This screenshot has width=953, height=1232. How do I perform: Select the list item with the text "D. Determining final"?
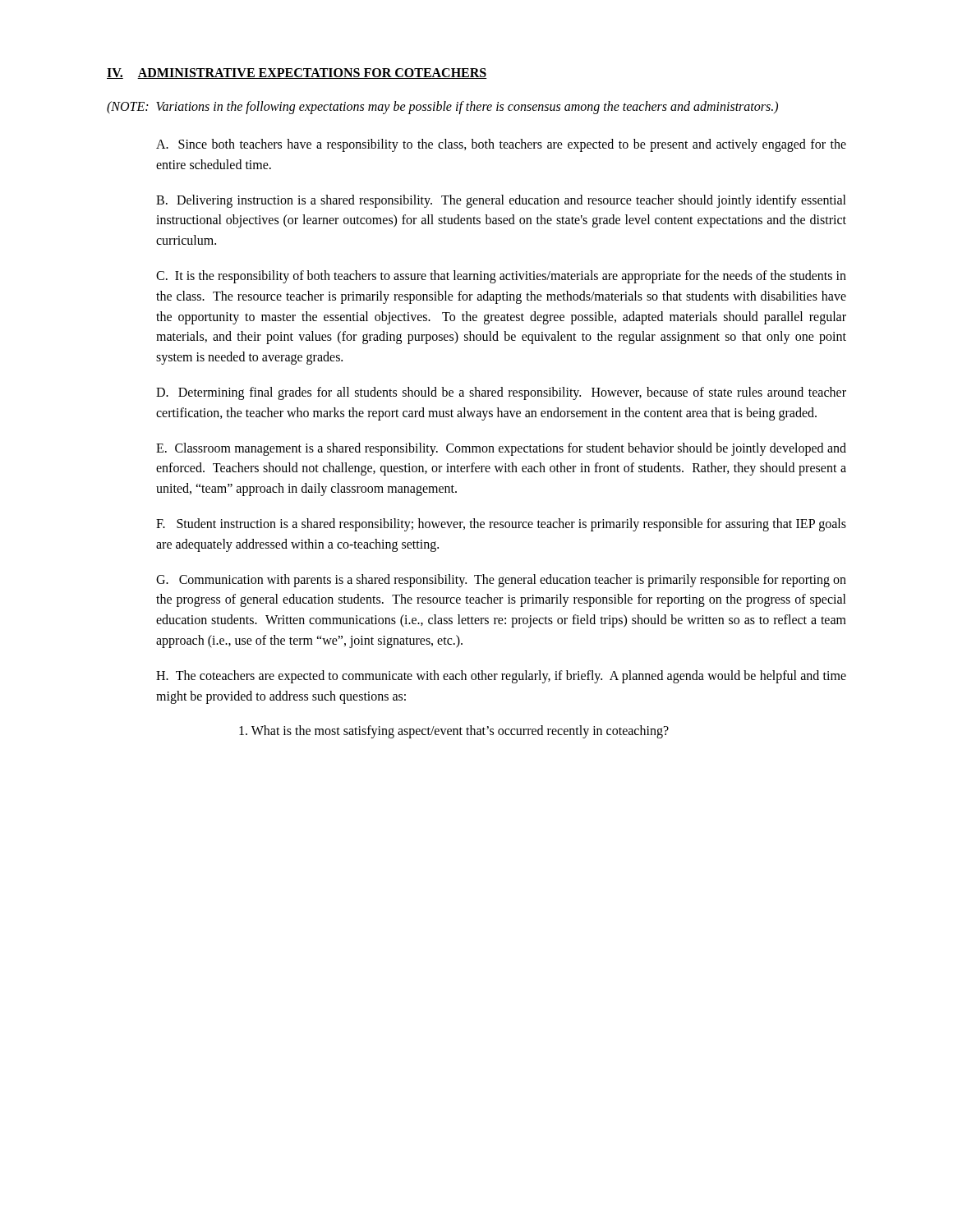tap(501, 402)
